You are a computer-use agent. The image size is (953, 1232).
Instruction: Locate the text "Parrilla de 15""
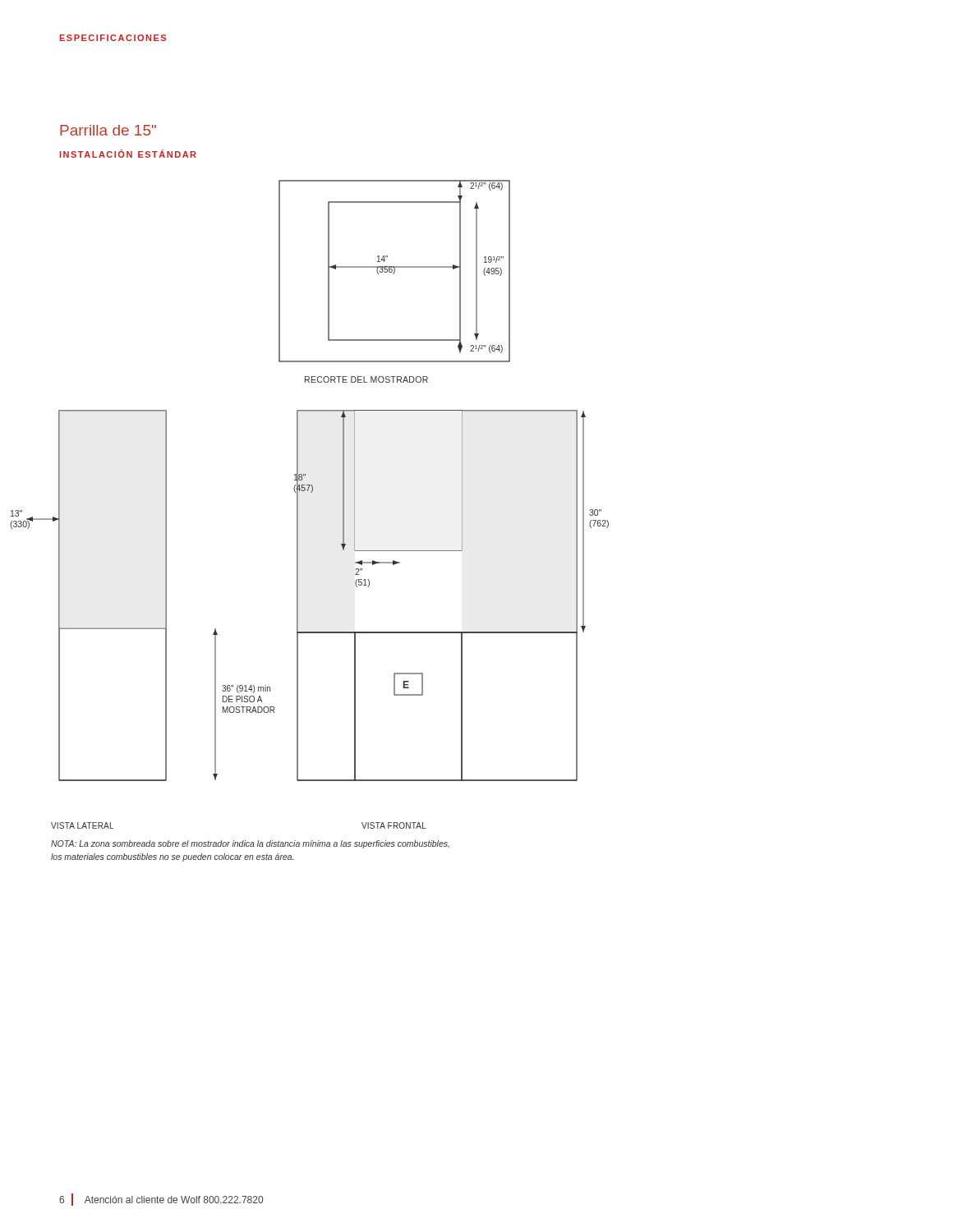tap(108, 130)
